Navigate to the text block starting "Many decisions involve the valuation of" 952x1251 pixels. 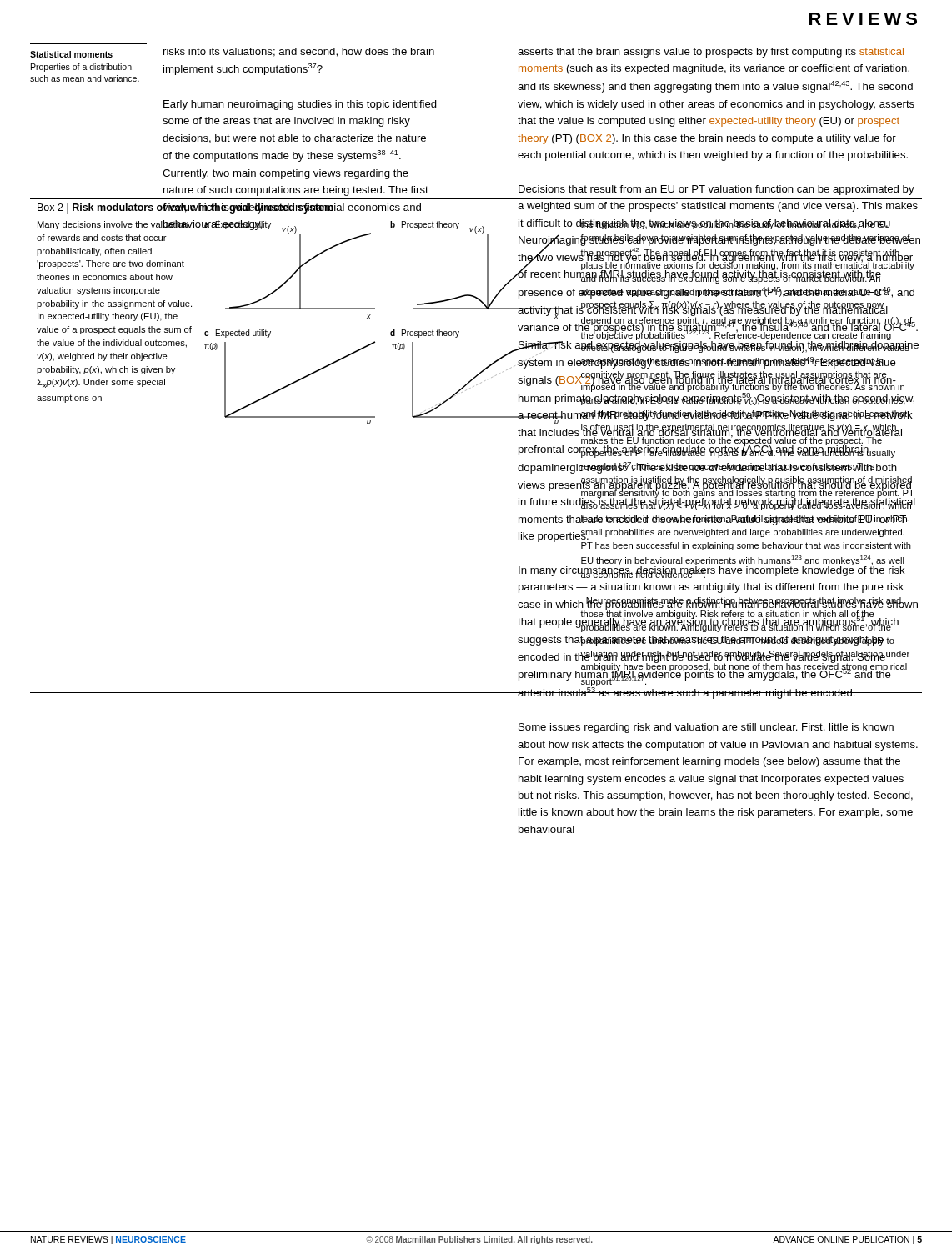pyautogui.click(x=115, y=311)
